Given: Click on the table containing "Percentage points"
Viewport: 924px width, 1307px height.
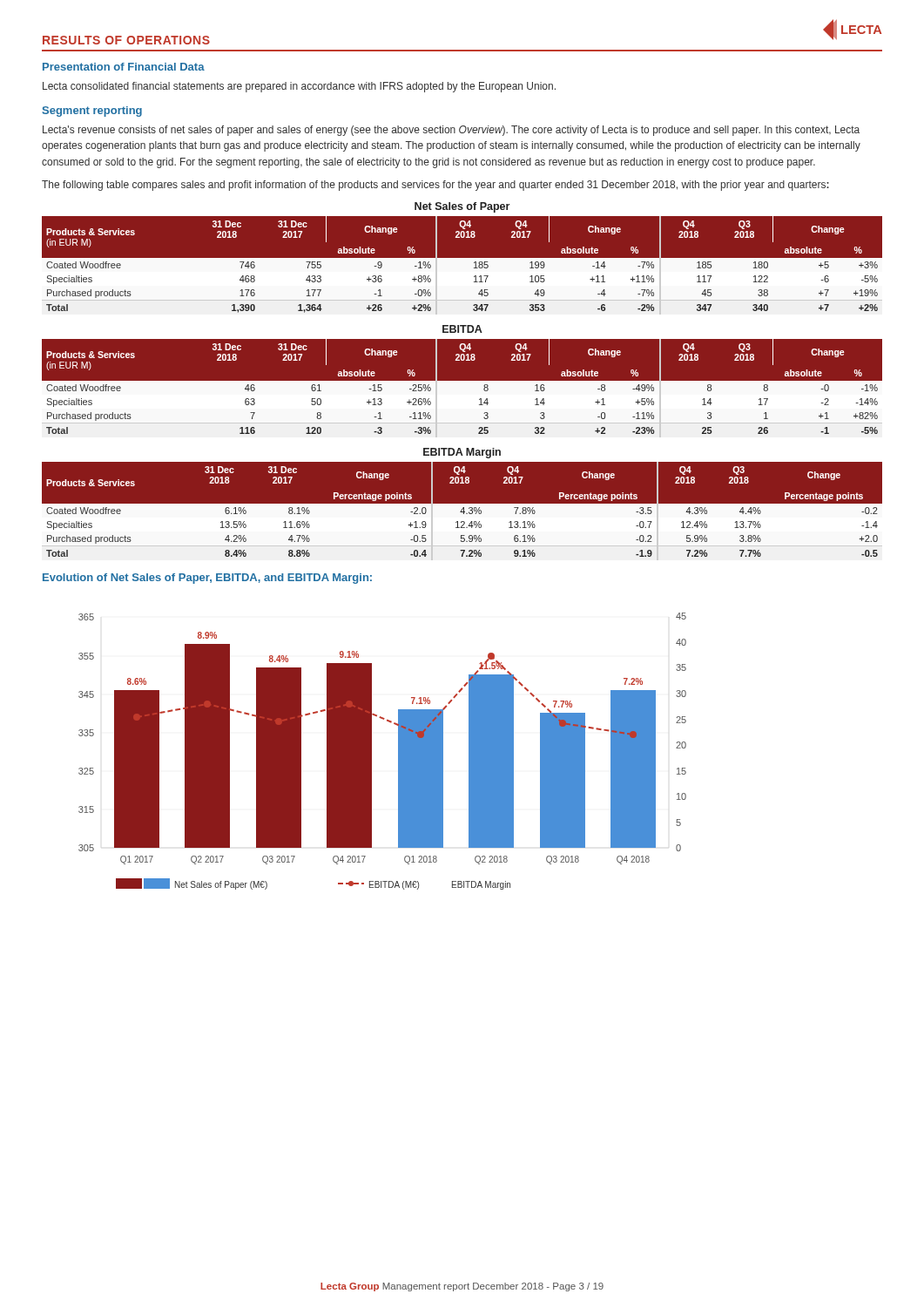Looking at the screenshot, I should (462, 511).
